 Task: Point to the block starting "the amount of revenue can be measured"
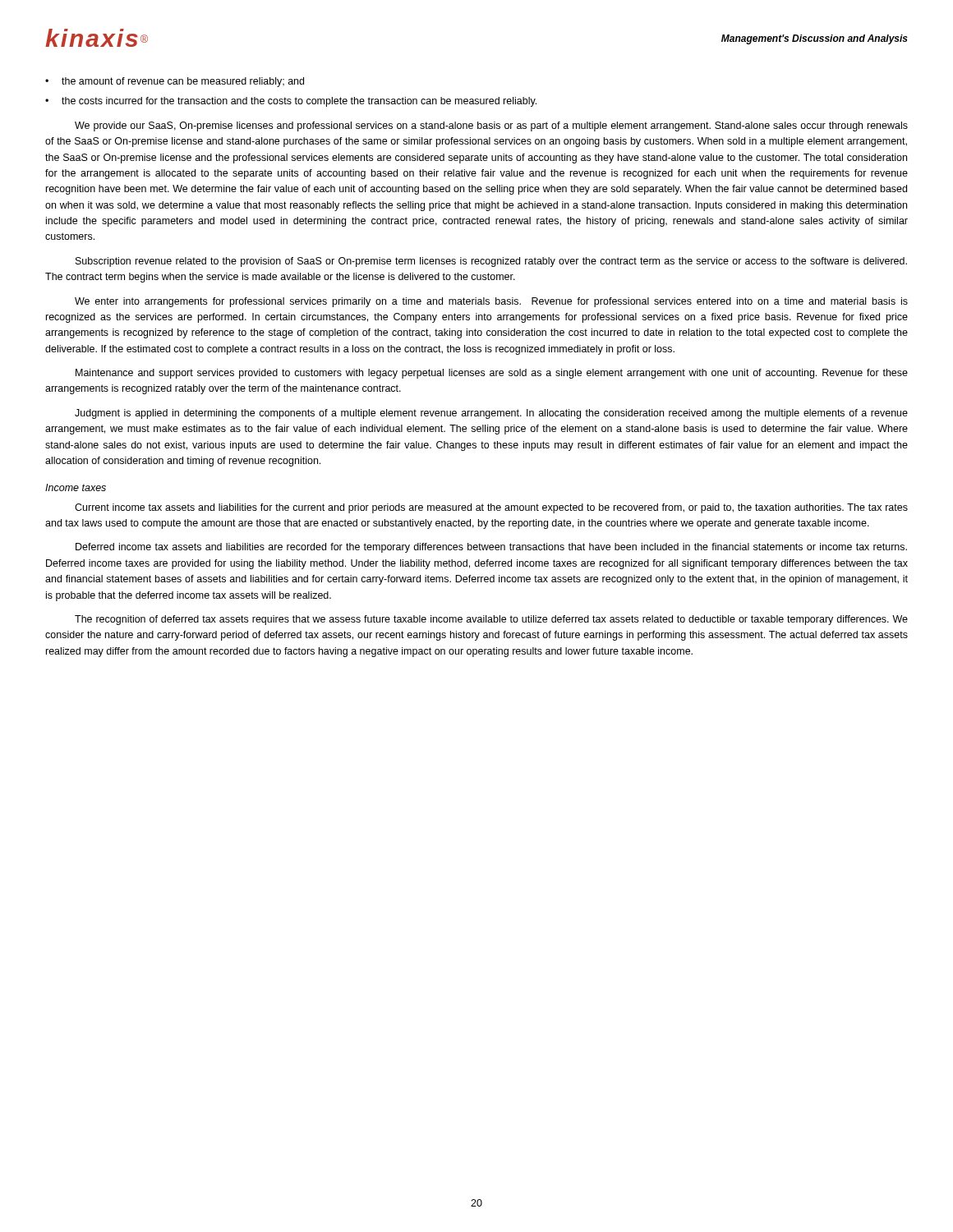pyautogui.click(x=183, y=81)
